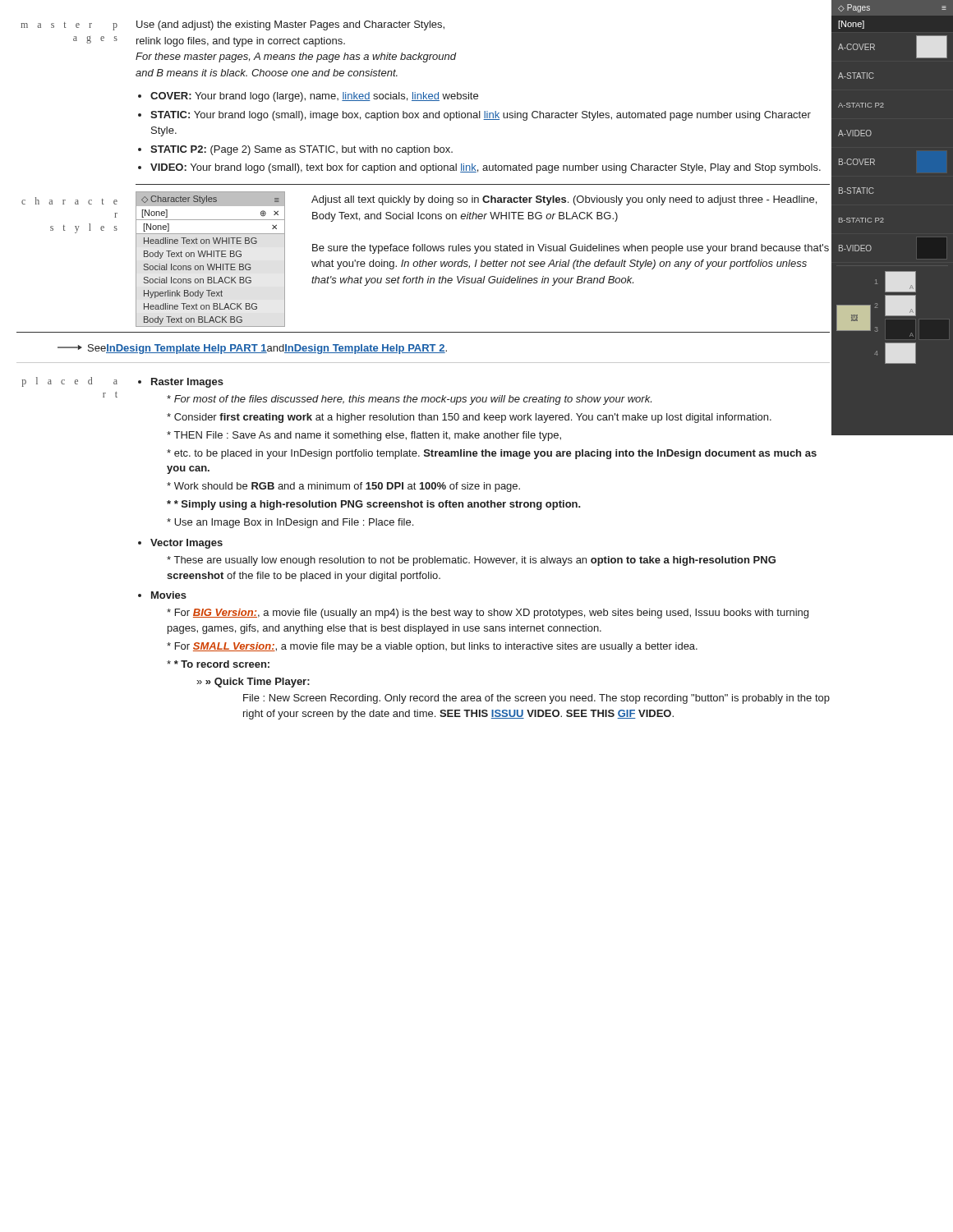Select the element starting "Consider first creating work at"
This screenshot has width=953, height=1232.
click(x=473, y=417)
